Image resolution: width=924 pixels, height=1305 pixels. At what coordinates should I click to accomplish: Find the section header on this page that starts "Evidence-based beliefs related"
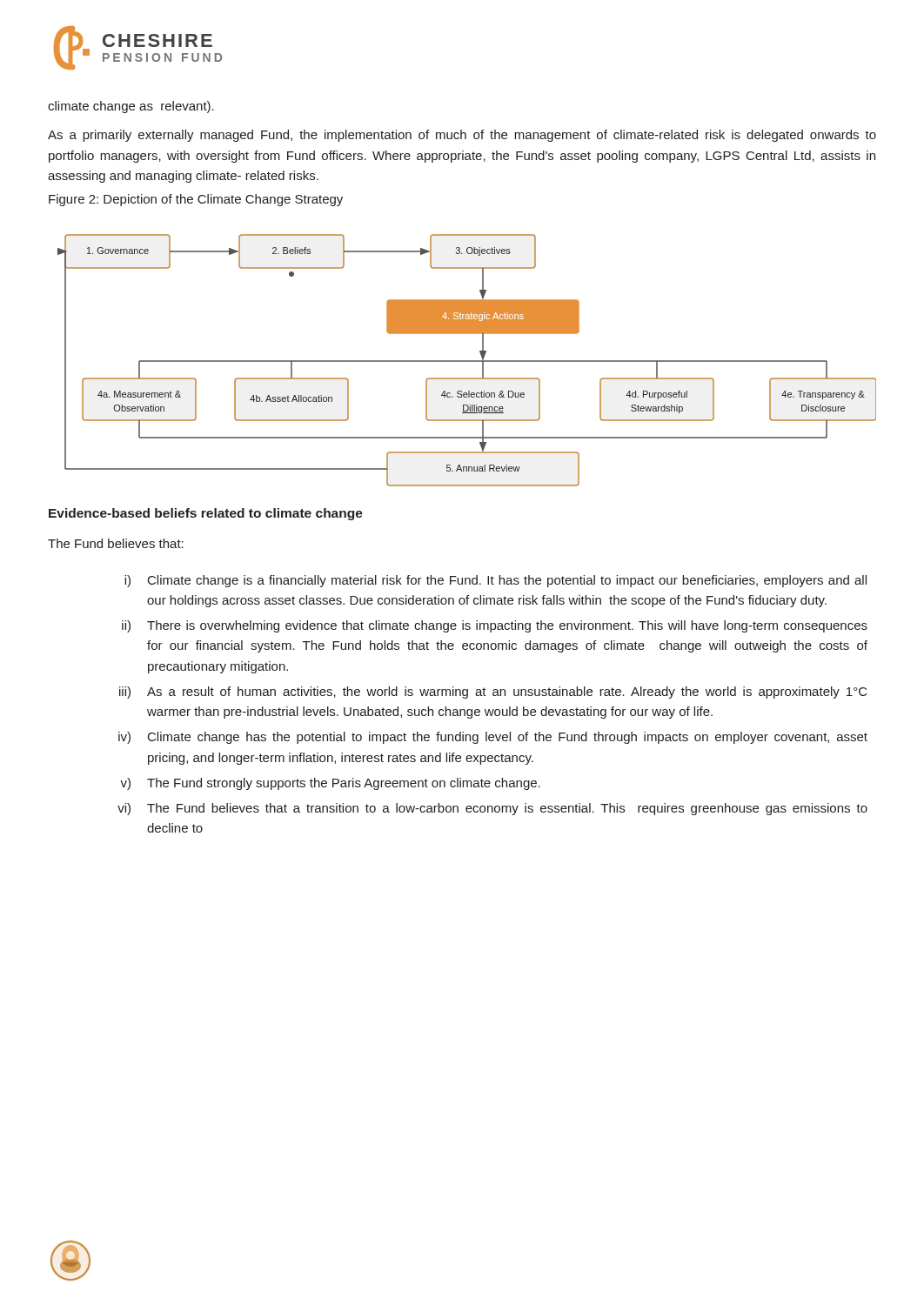point(205,513)
